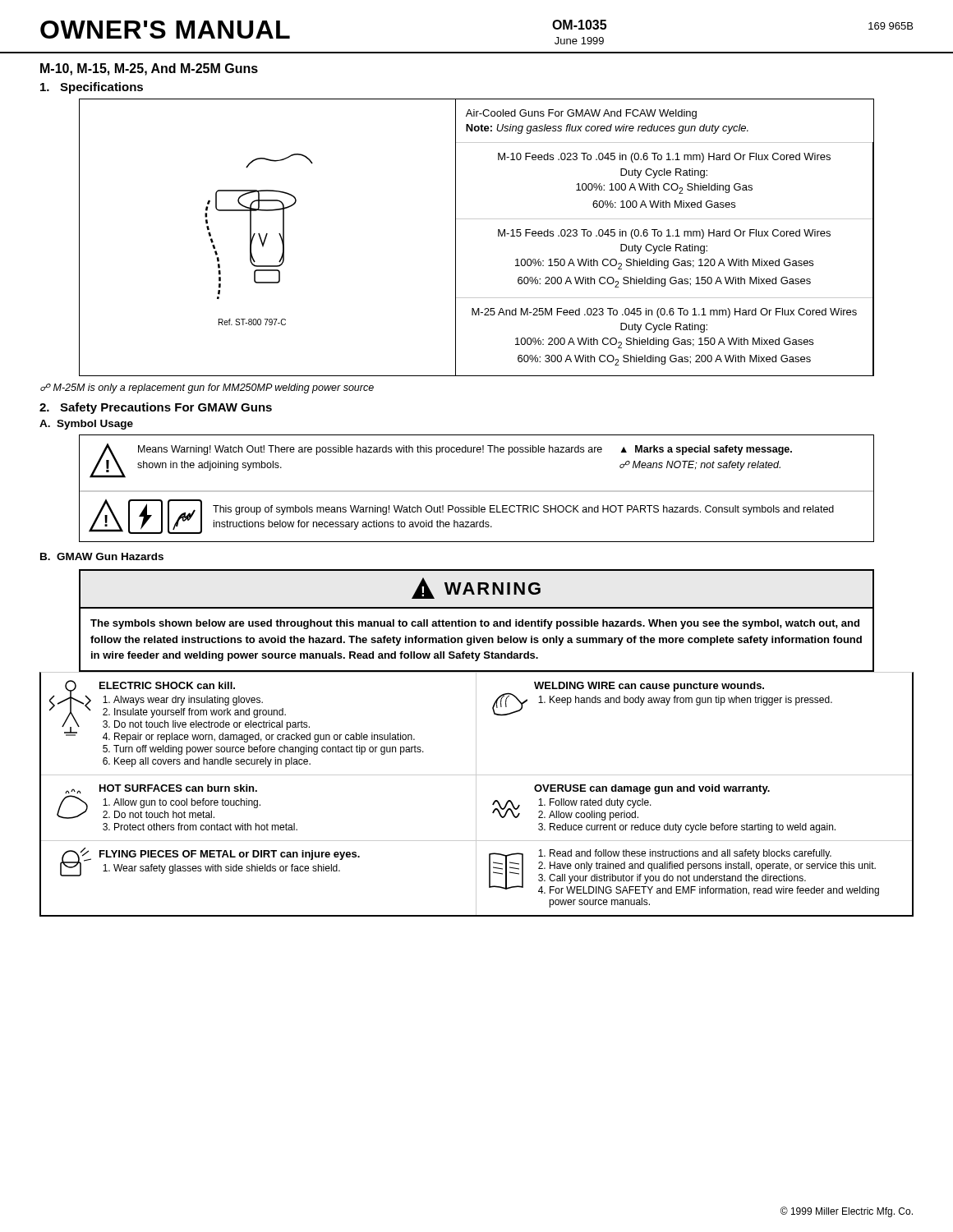Find "OM-1035 June 1999" on this page

(x=579, y=32)
